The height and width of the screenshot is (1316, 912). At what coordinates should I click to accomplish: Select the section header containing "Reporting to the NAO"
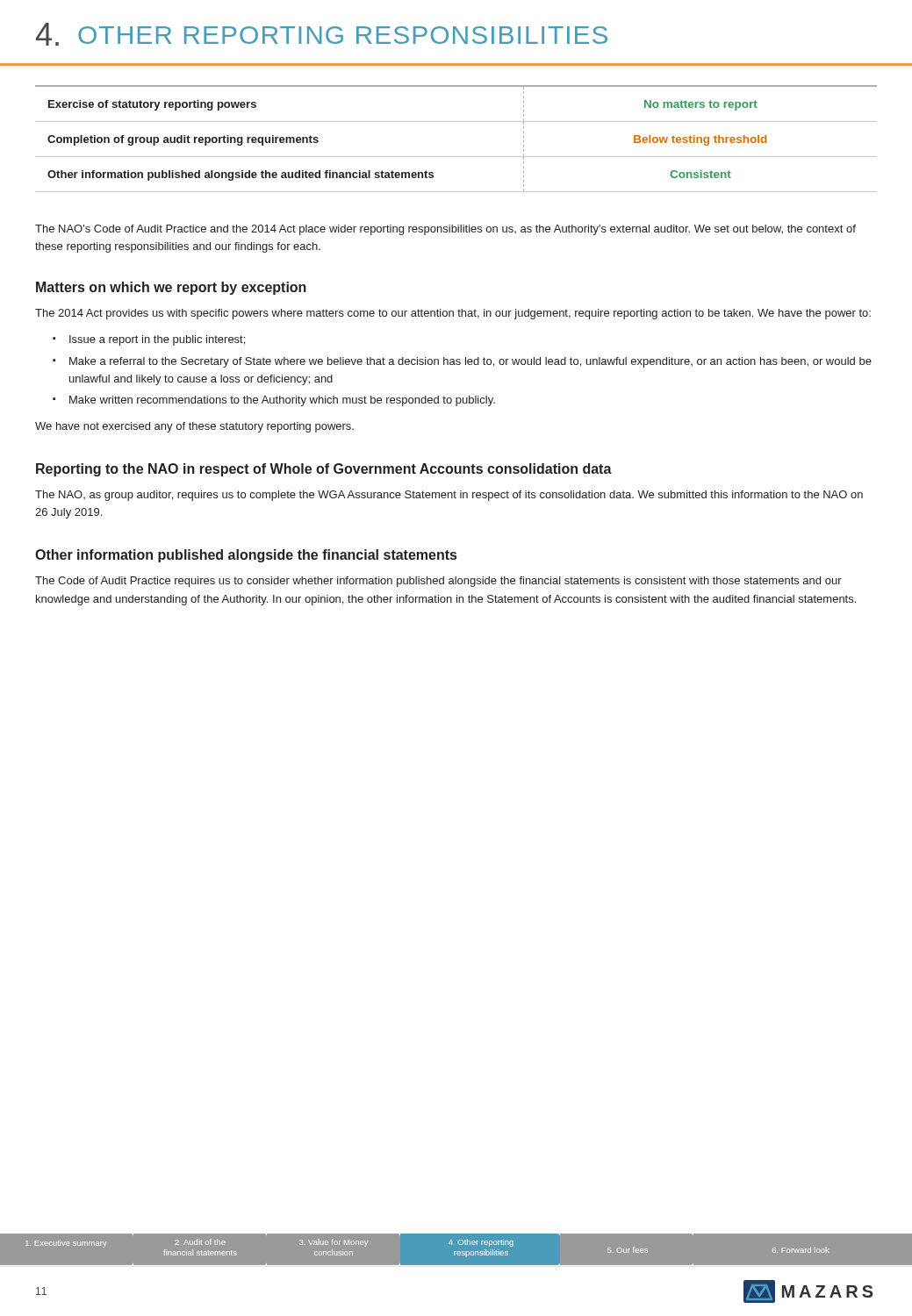(323, 469)
